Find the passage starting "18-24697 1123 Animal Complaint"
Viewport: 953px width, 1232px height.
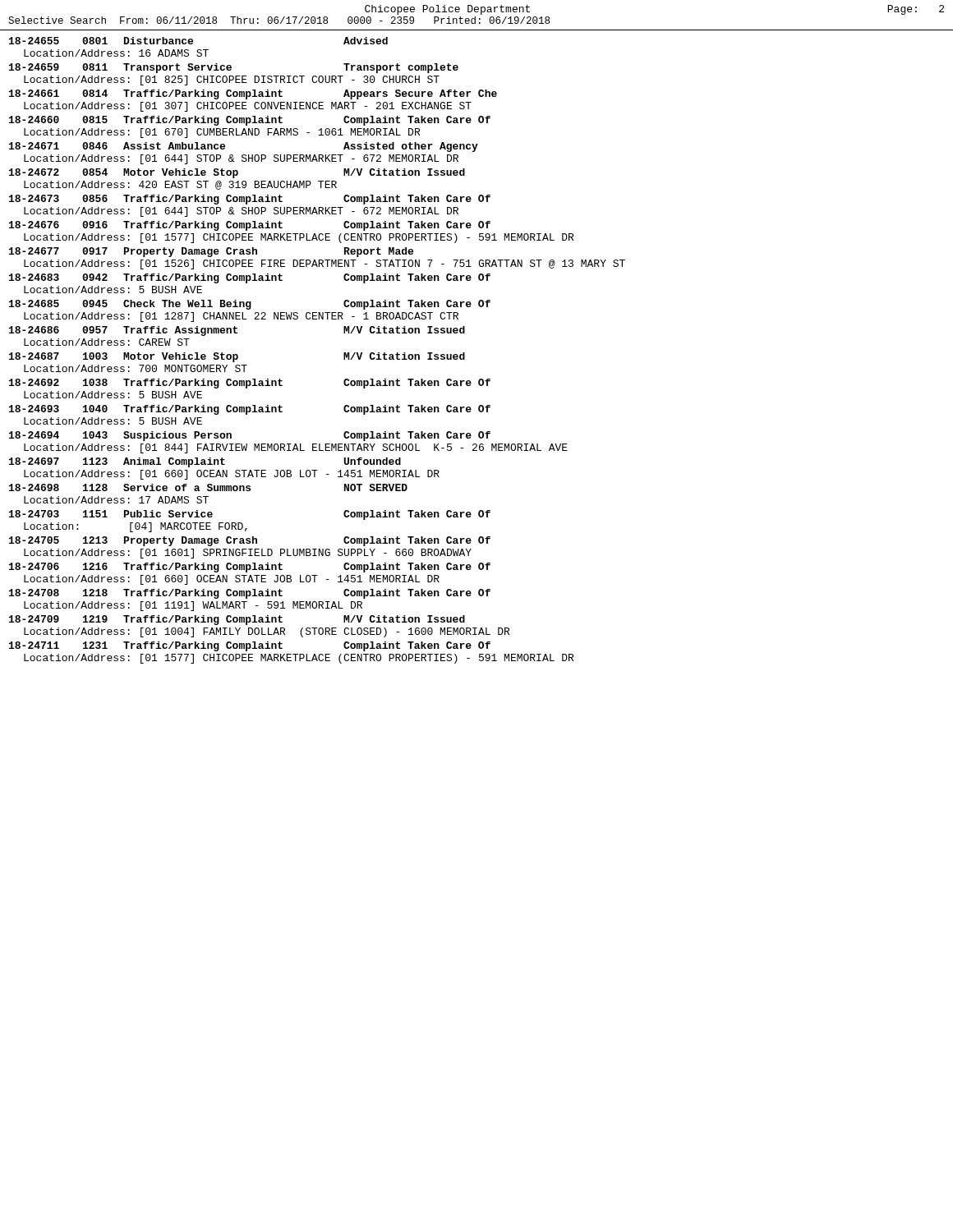[x=205, y=462]
